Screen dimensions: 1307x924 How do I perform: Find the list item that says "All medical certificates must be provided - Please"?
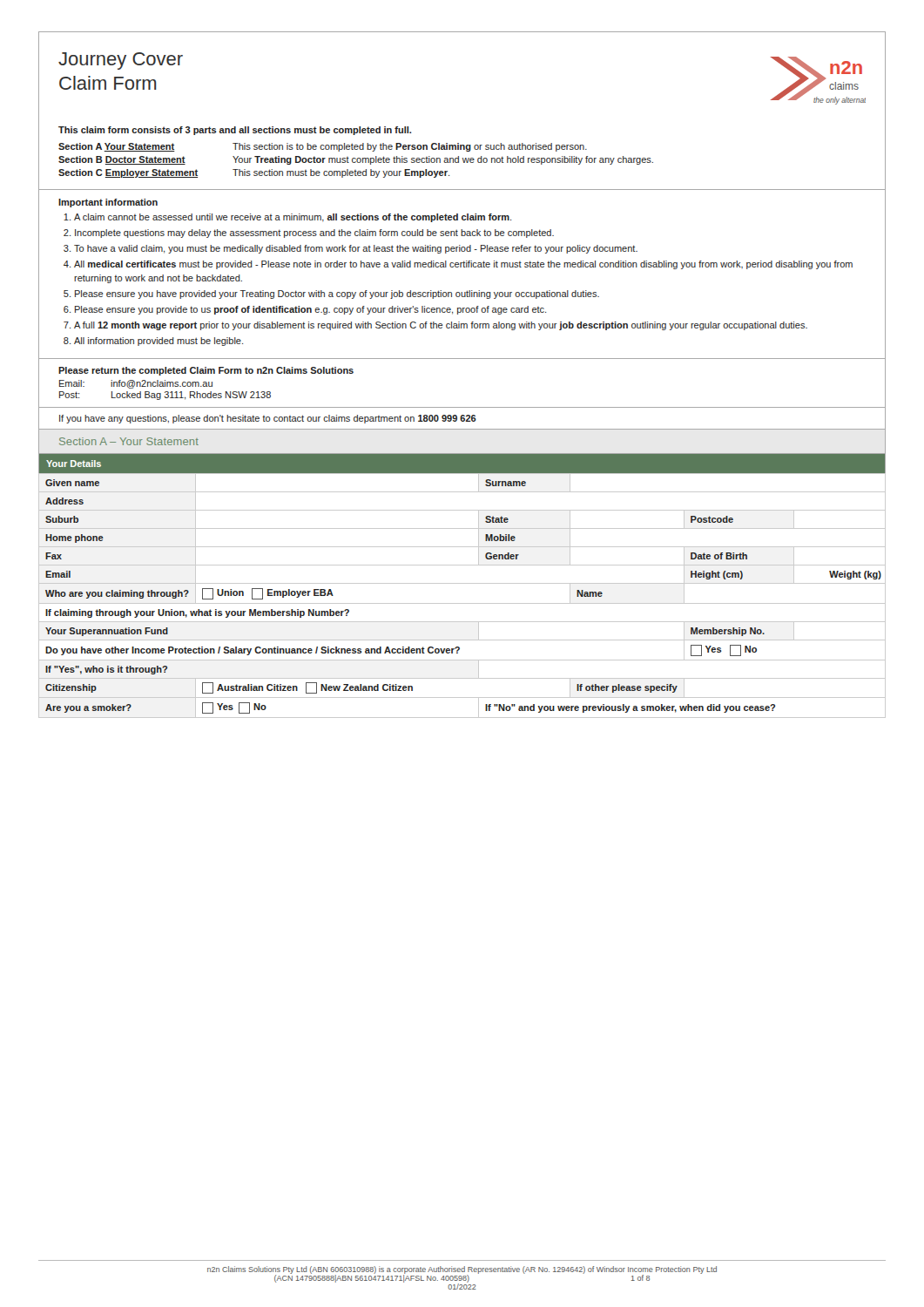click(x=464, y=271)
